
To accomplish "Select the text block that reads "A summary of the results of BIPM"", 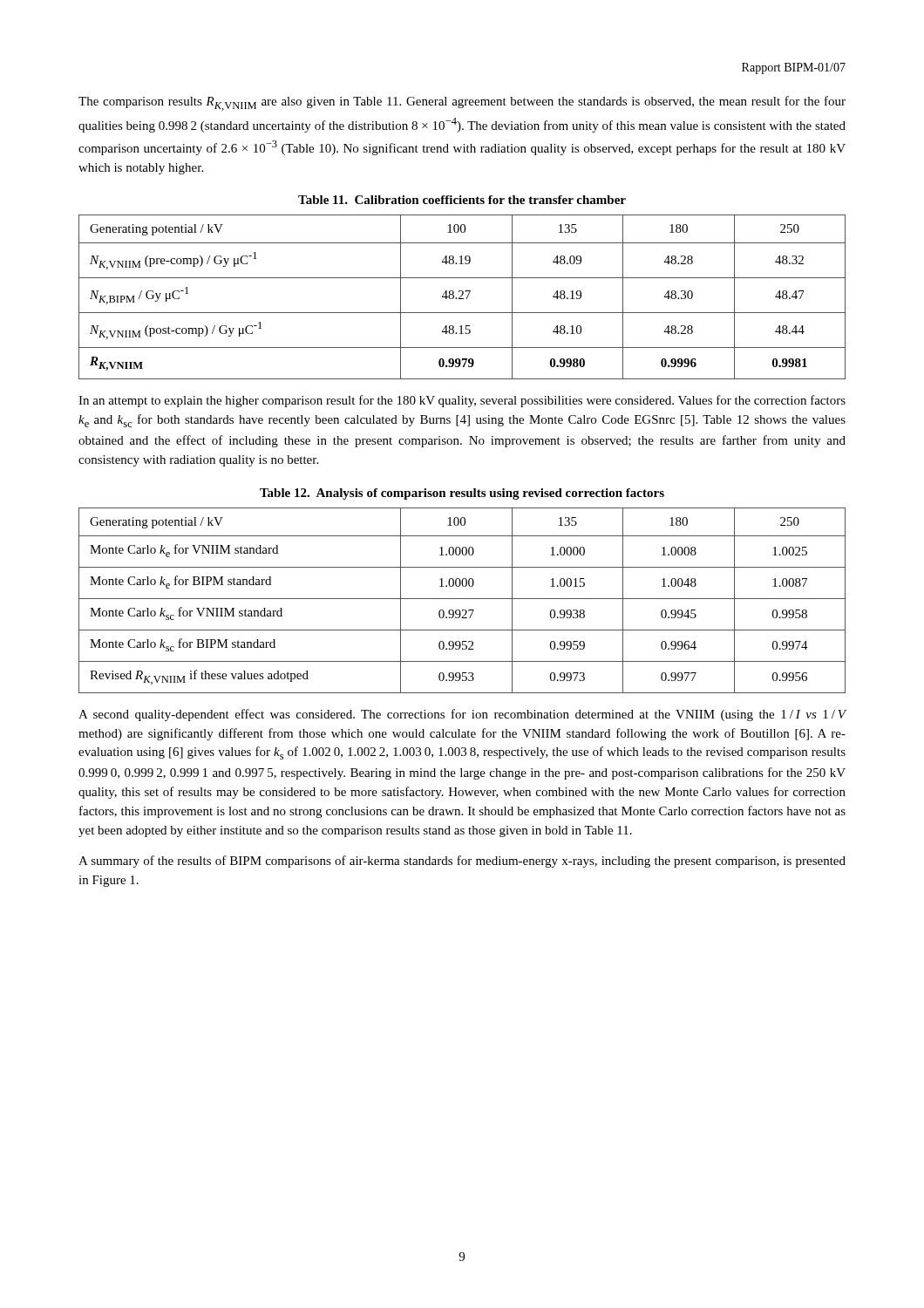I will [462, 870].
